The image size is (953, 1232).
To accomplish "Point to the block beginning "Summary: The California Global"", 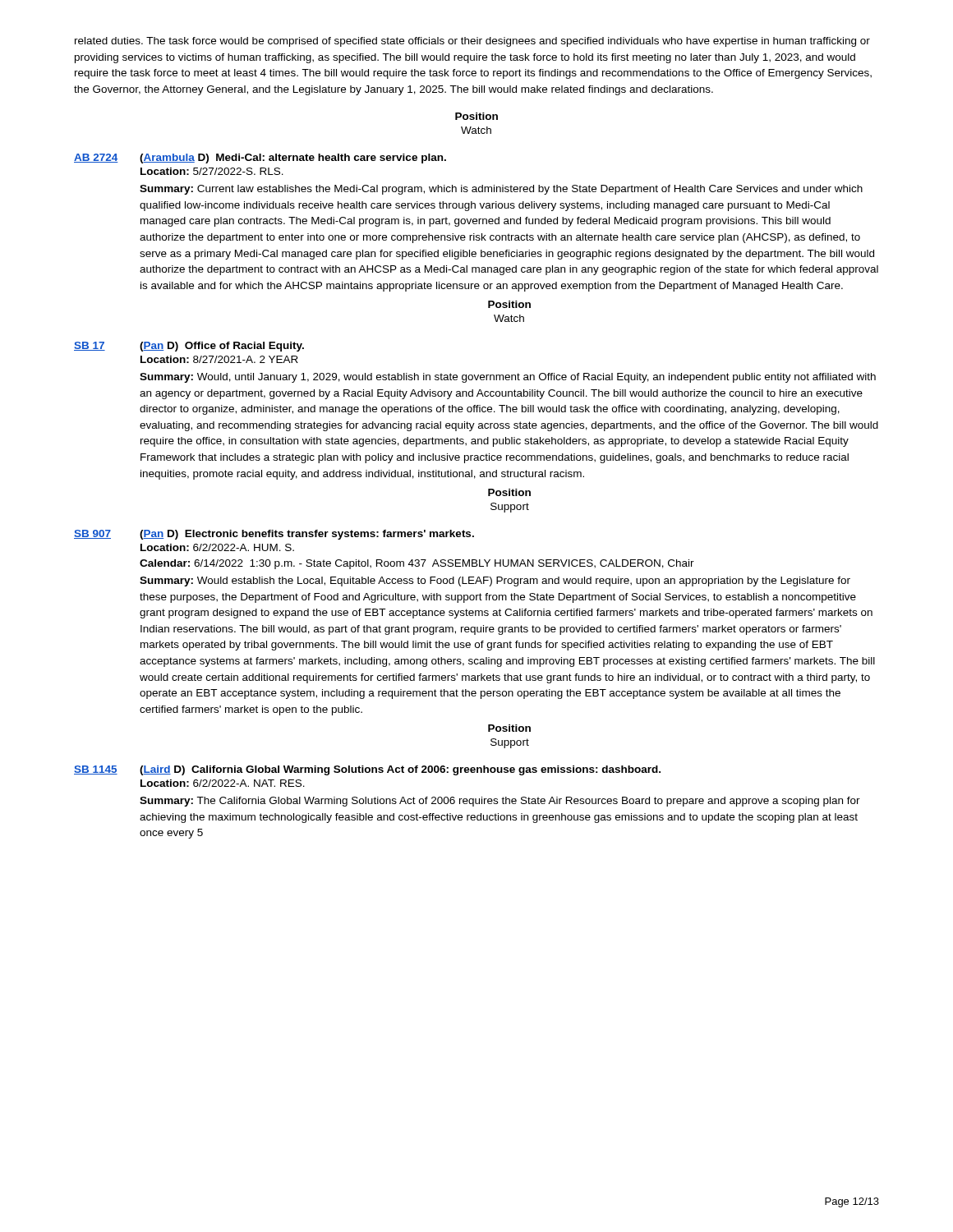I will pos(500,817).
